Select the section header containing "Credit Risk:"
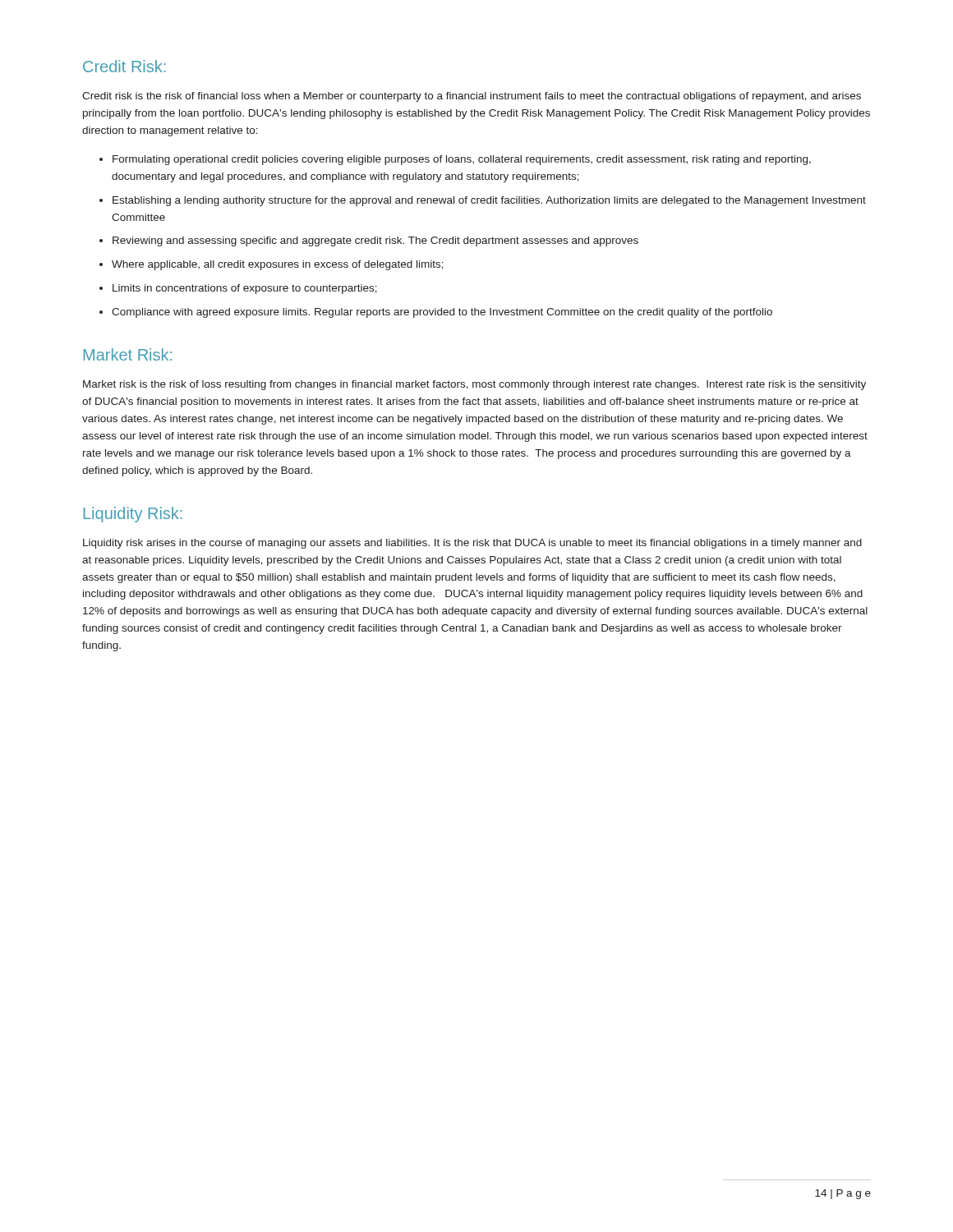953x1232 pixels. pyautogui.click(x=125, y=67)
